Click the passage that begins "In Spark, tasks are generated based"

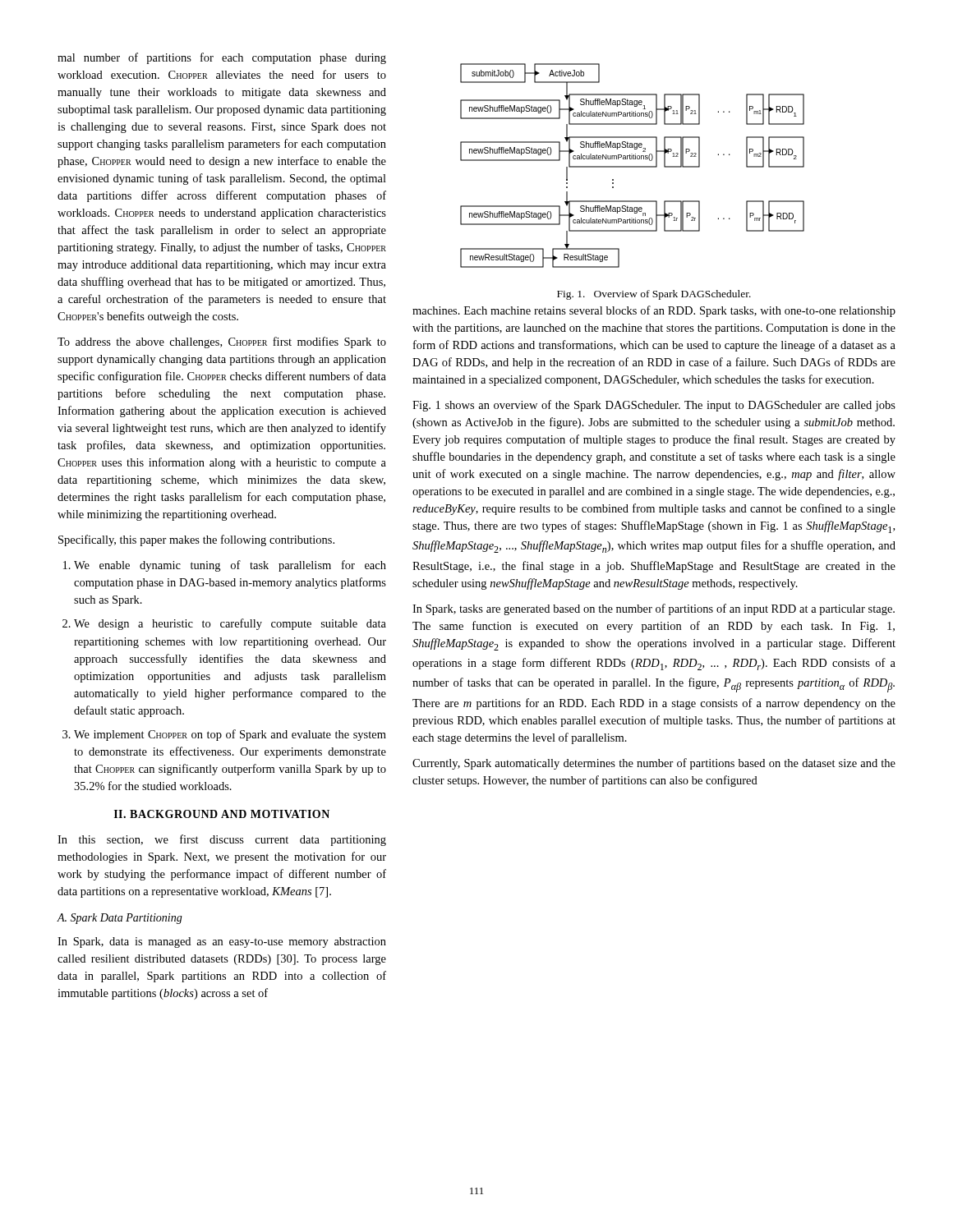[654, 673]
